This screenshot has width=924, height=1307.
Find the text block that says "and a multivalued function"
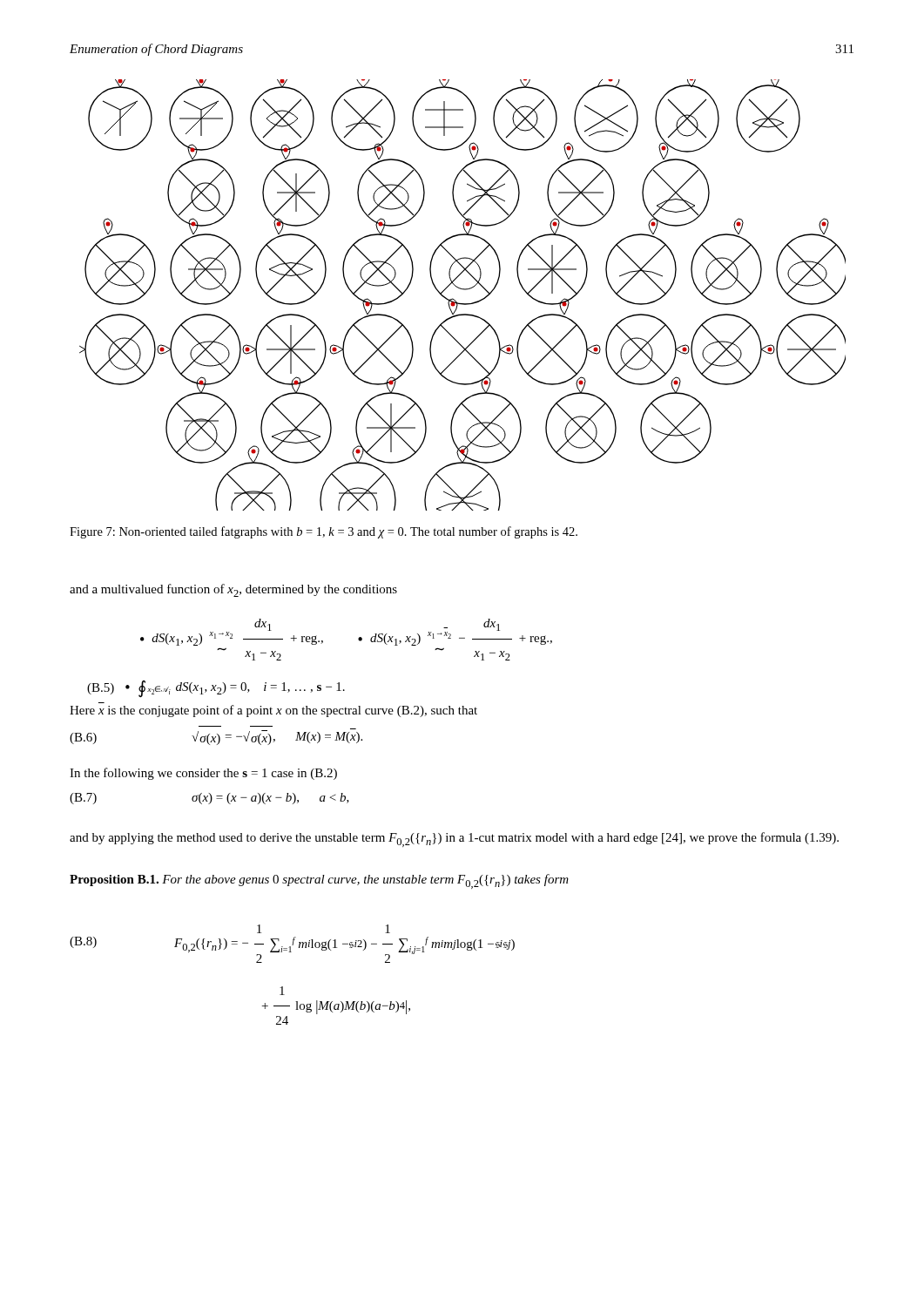tap(233, 591)
